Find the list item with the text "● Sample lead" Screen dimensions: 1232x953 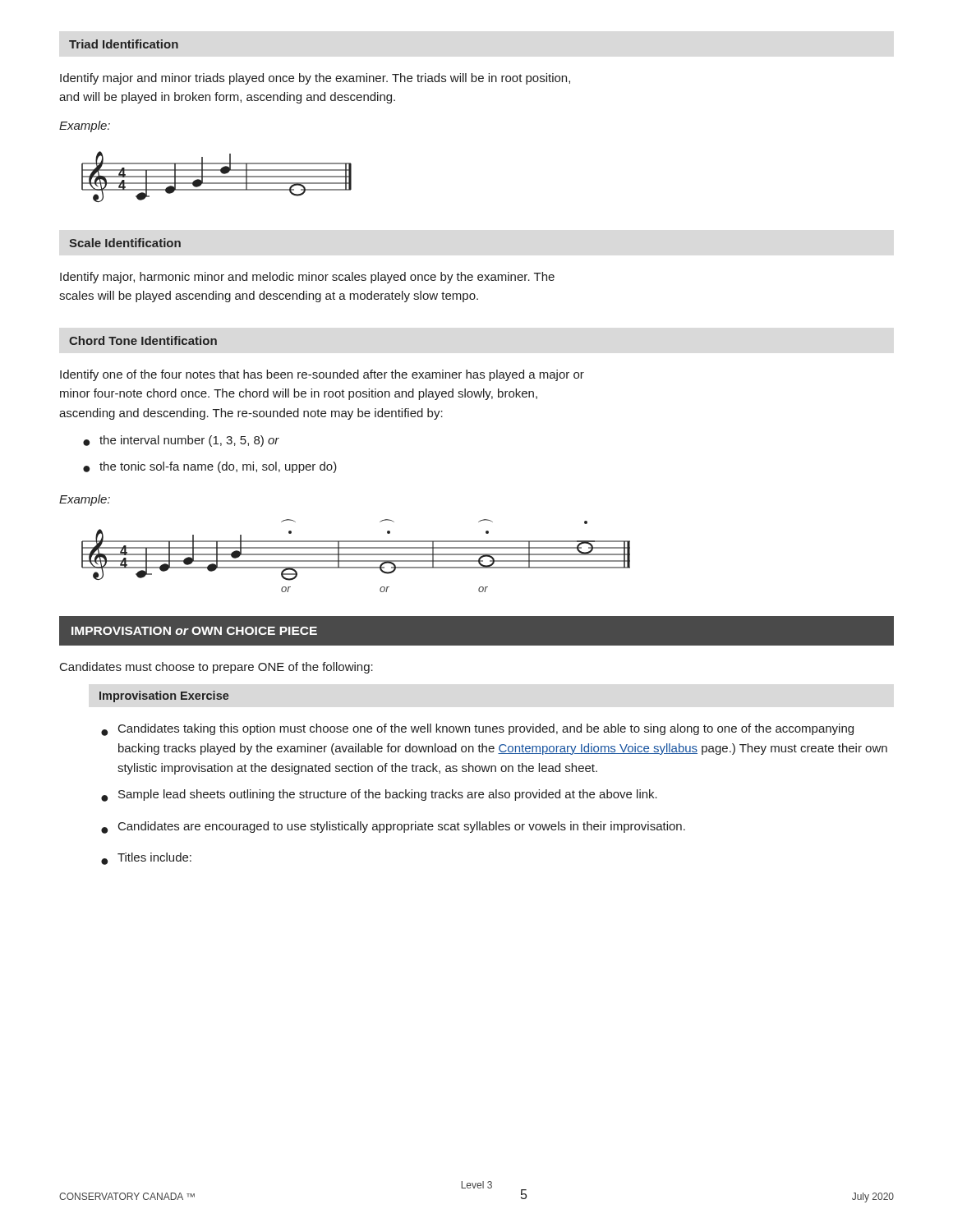click(379, 797)
